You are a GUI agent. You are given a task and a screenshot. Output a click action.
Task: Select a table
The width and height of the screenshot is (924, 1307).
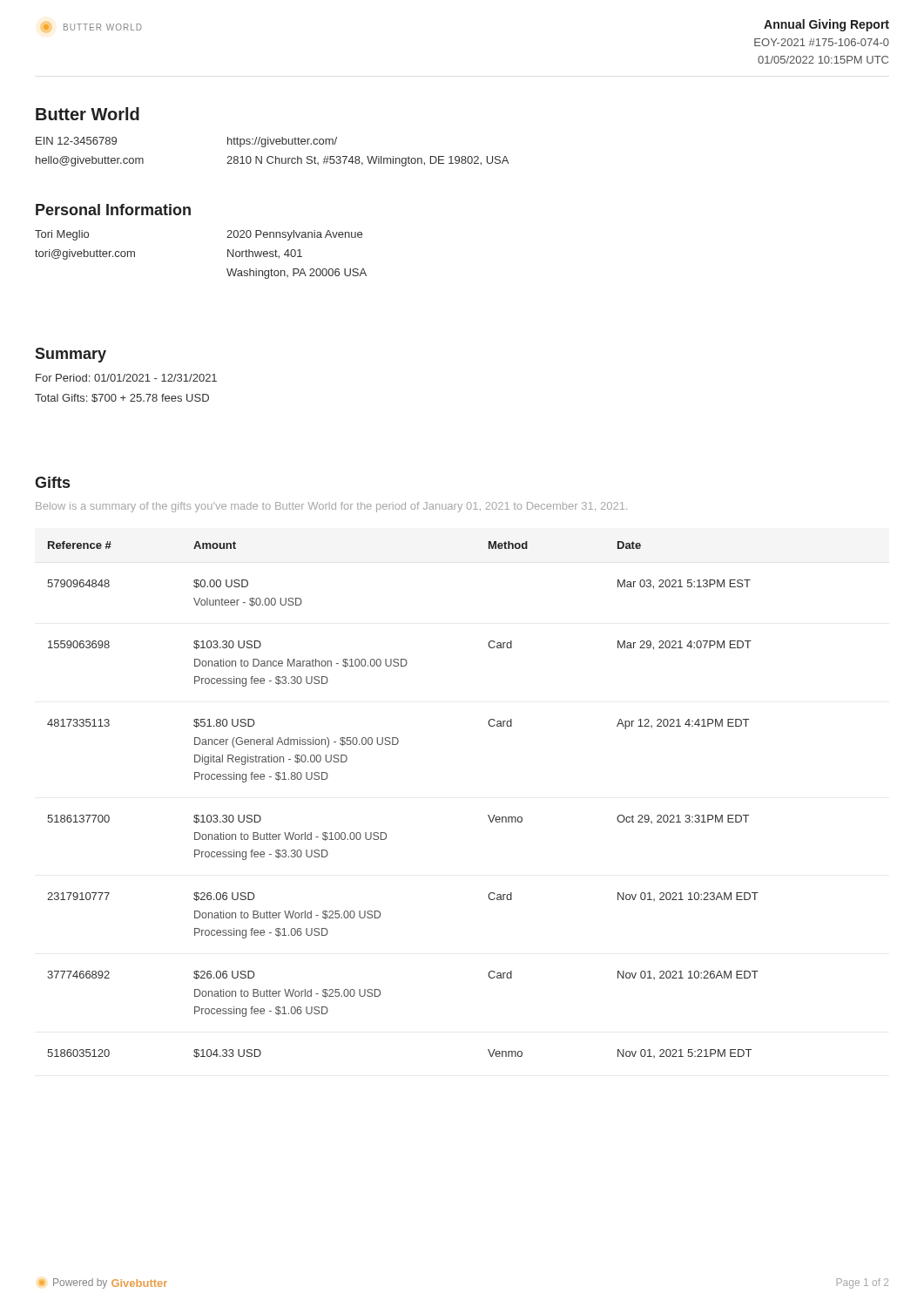[462, 802]
